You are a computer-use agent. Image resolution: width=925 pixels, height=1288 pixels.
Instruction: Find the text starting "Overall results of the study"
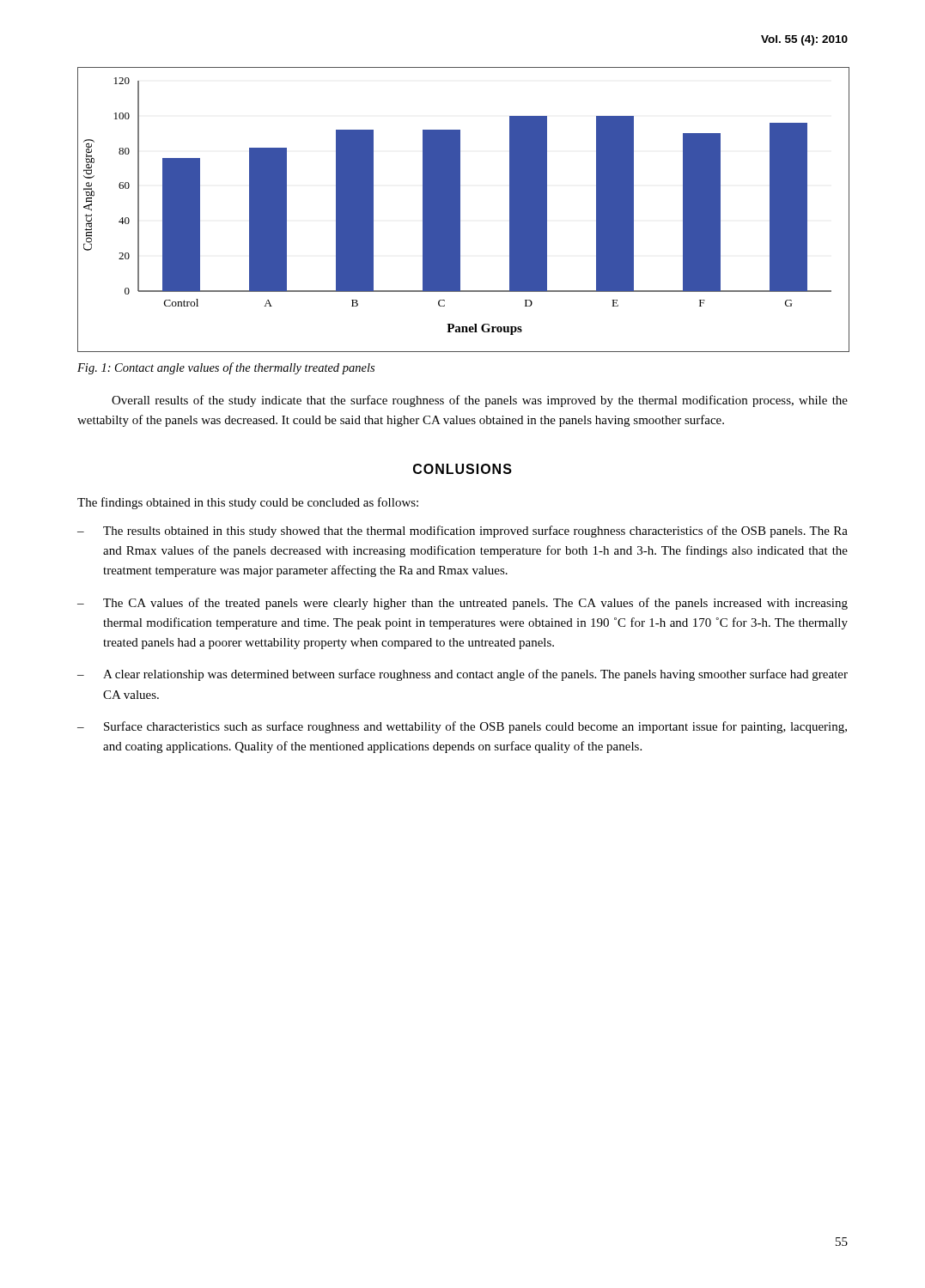tap(462, 410)
